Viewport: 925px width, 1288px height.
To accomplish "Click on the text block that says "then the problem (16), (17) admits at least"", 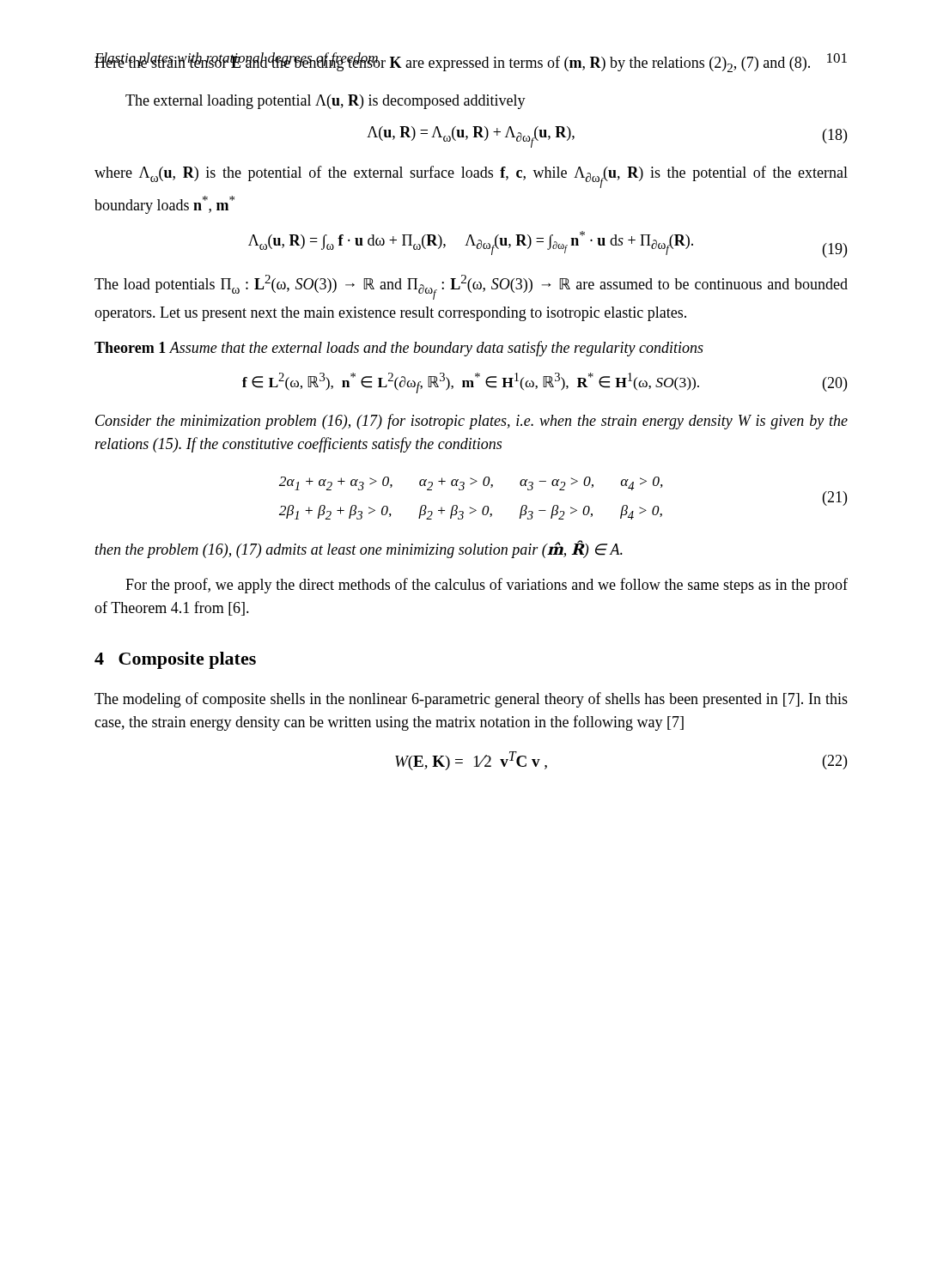I will tap(359, 550).
